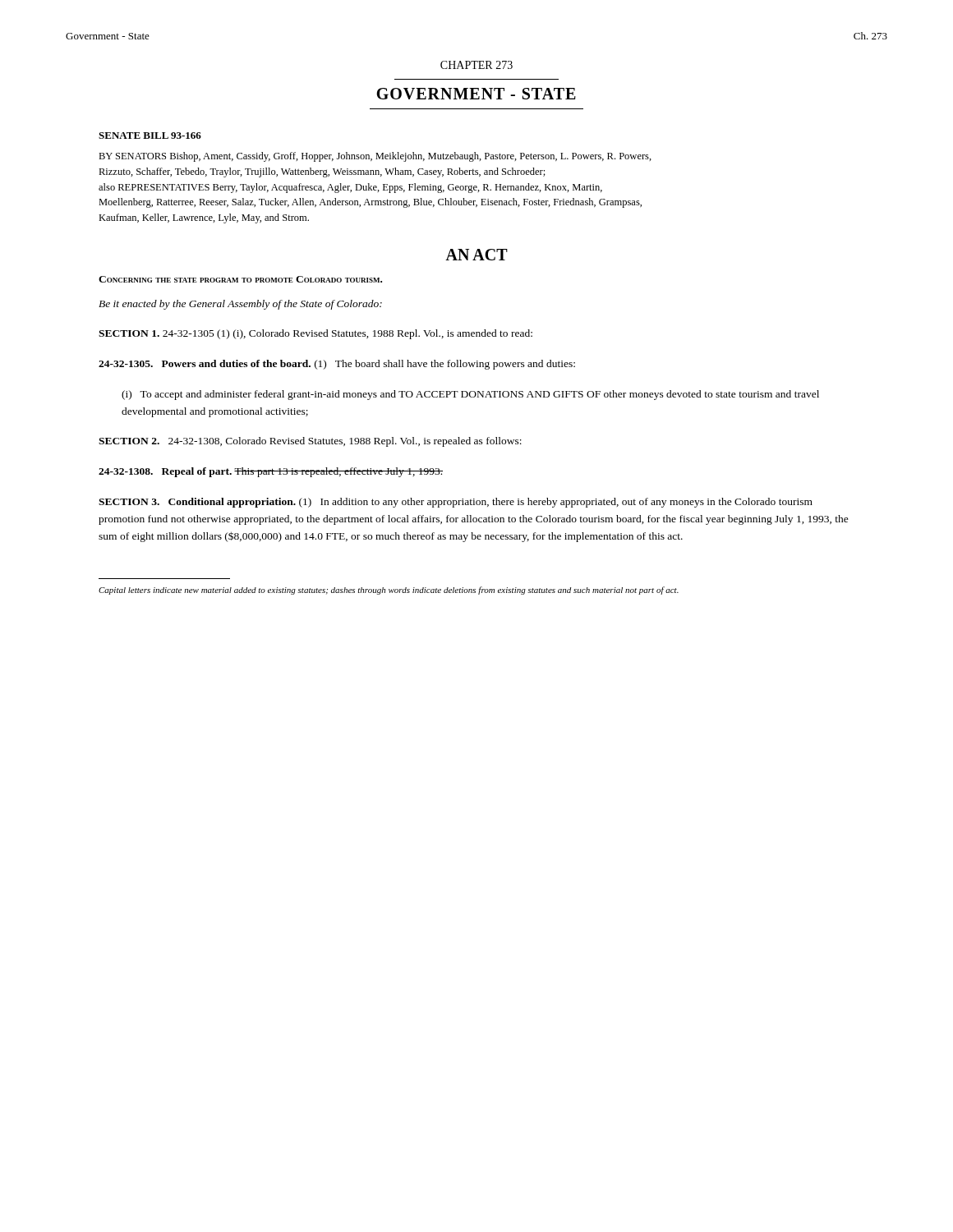Point to the block starting "CHAPTER 273"
The height and width of the screenshot is (1232, 953).
pyautogui.click(x=476, y=65)
